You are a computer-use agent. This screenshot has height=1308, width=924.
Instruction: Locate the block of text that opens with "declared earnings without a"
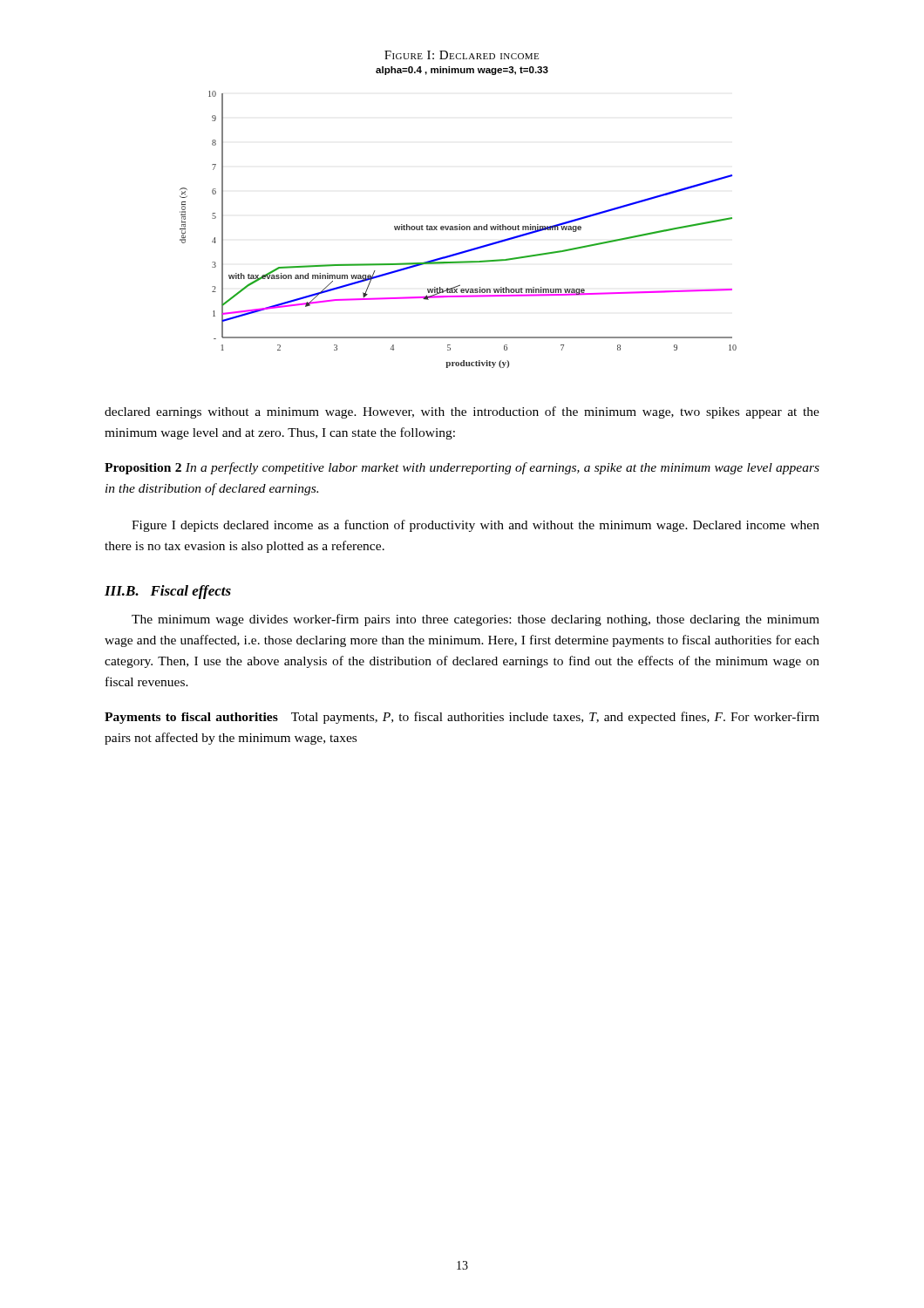pos(462,422)
